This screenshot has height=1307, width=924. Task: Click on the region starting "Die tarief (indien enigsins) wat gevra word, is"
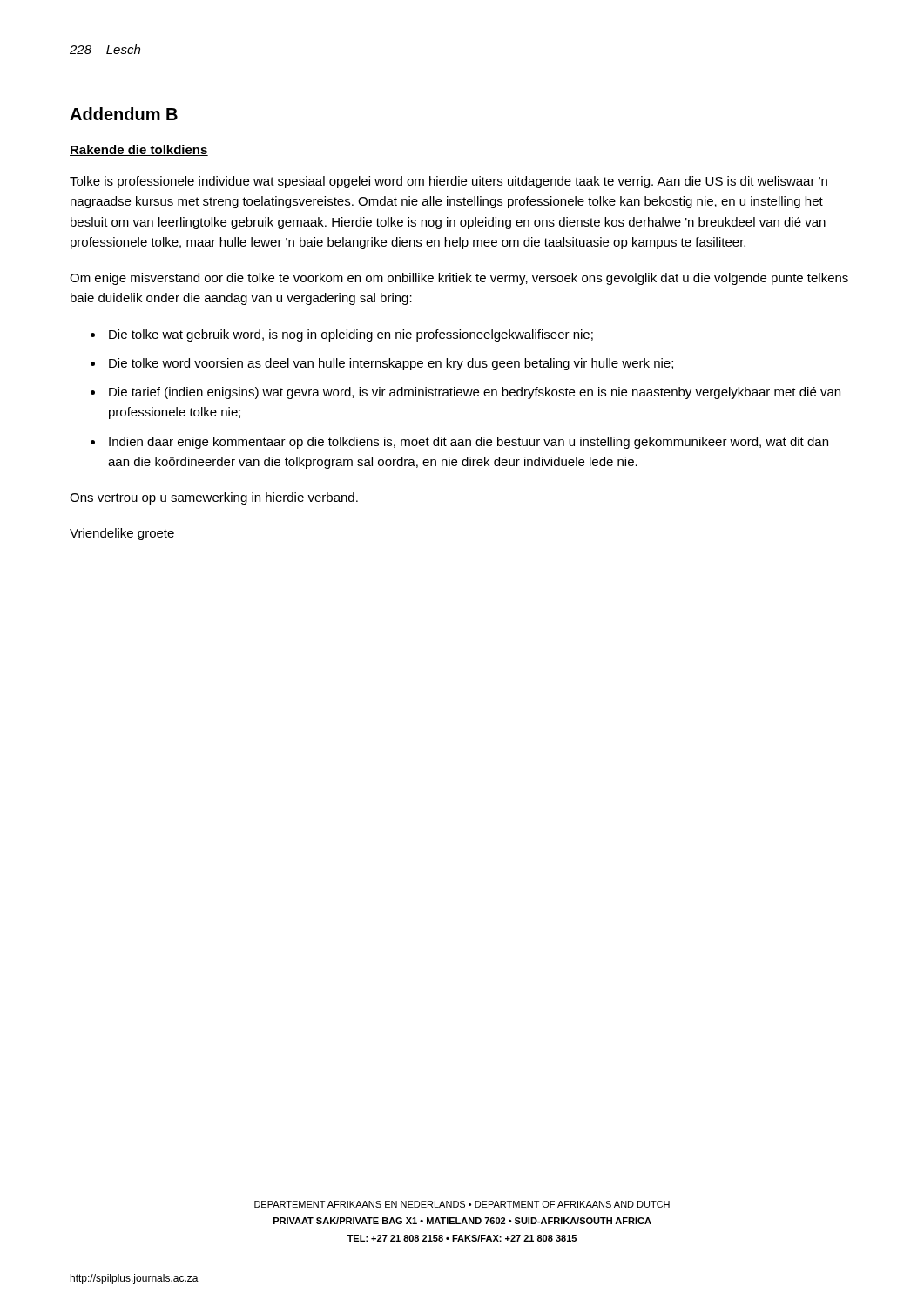coord(475,402)
